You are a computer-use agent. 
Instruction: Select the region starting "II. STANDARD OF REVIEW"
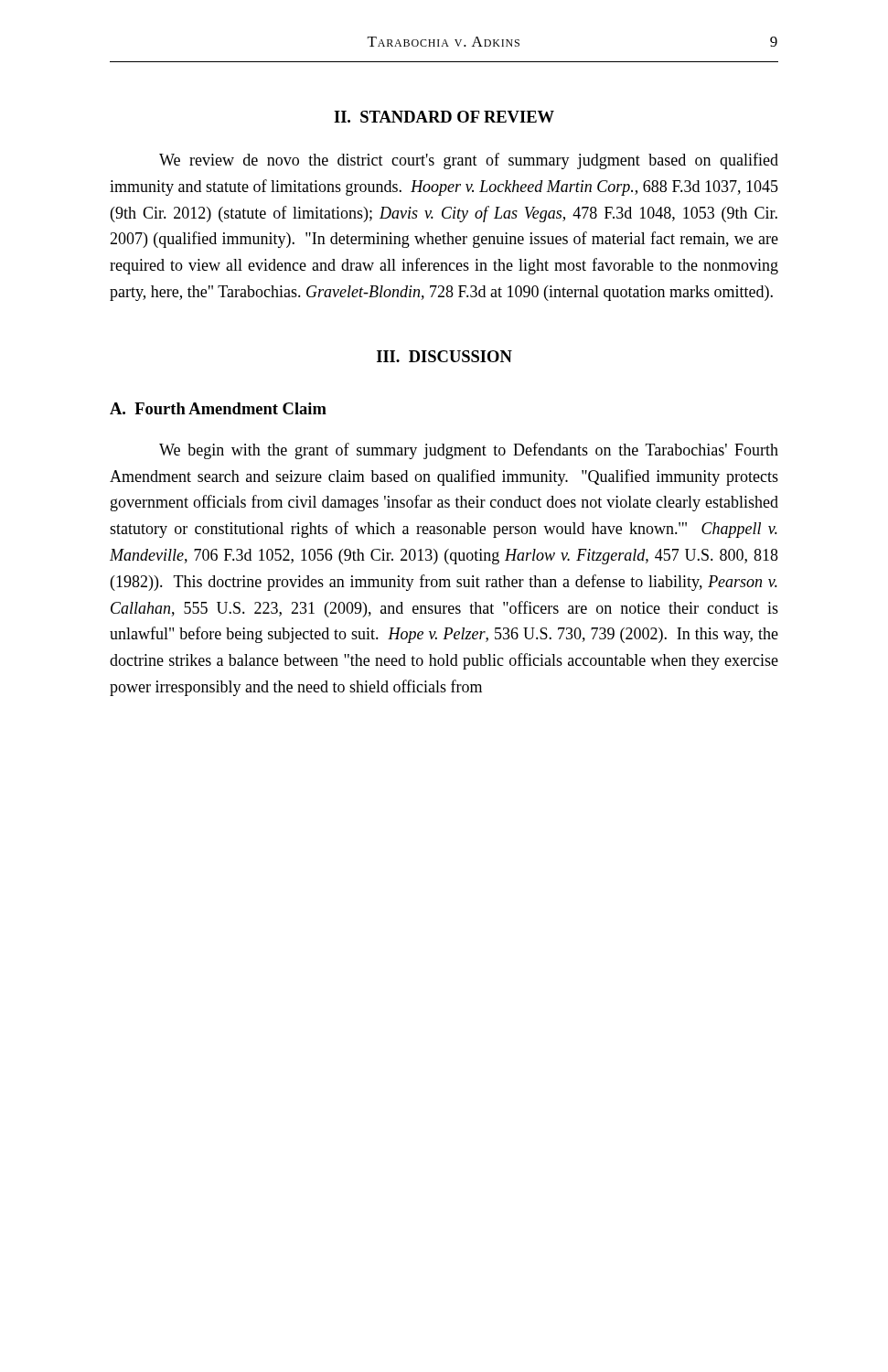click(x=444, y=117)
